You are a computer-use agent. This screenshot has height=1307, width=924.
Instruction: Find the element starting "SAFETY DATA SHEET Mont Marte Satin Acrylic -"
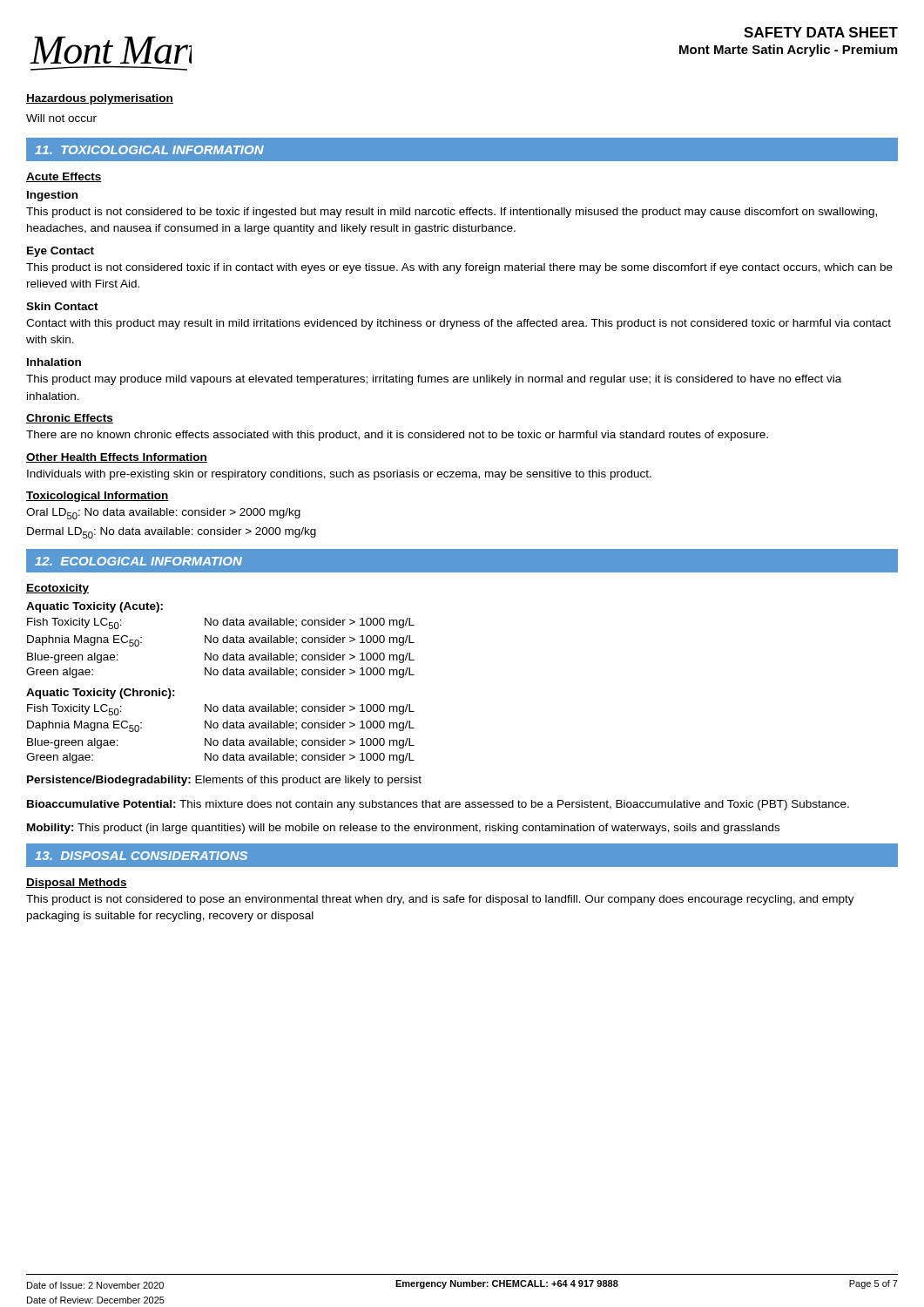tap(821, 32)
